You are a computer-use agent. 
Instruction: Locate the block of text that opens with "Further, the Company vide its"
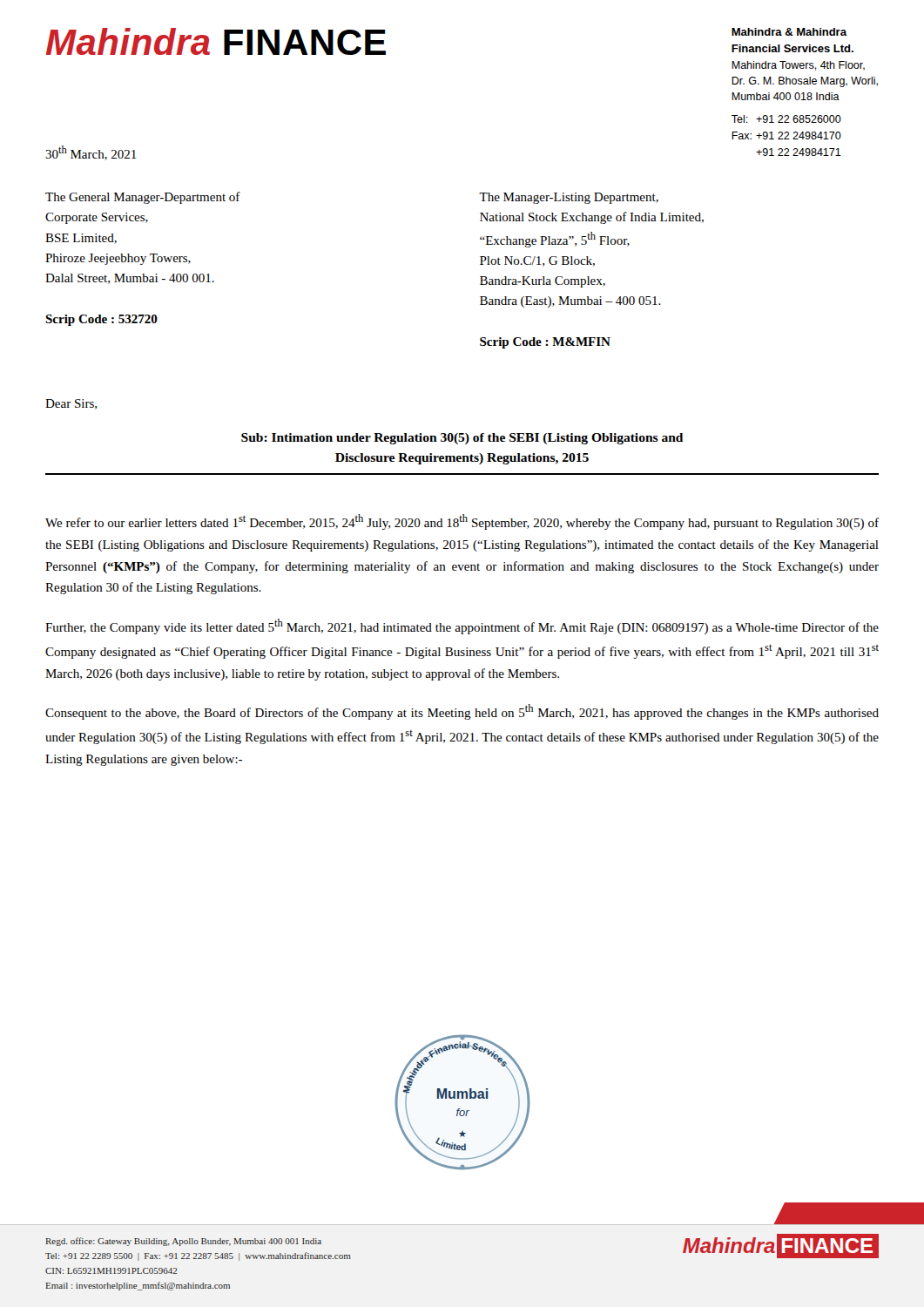[462, 648]
